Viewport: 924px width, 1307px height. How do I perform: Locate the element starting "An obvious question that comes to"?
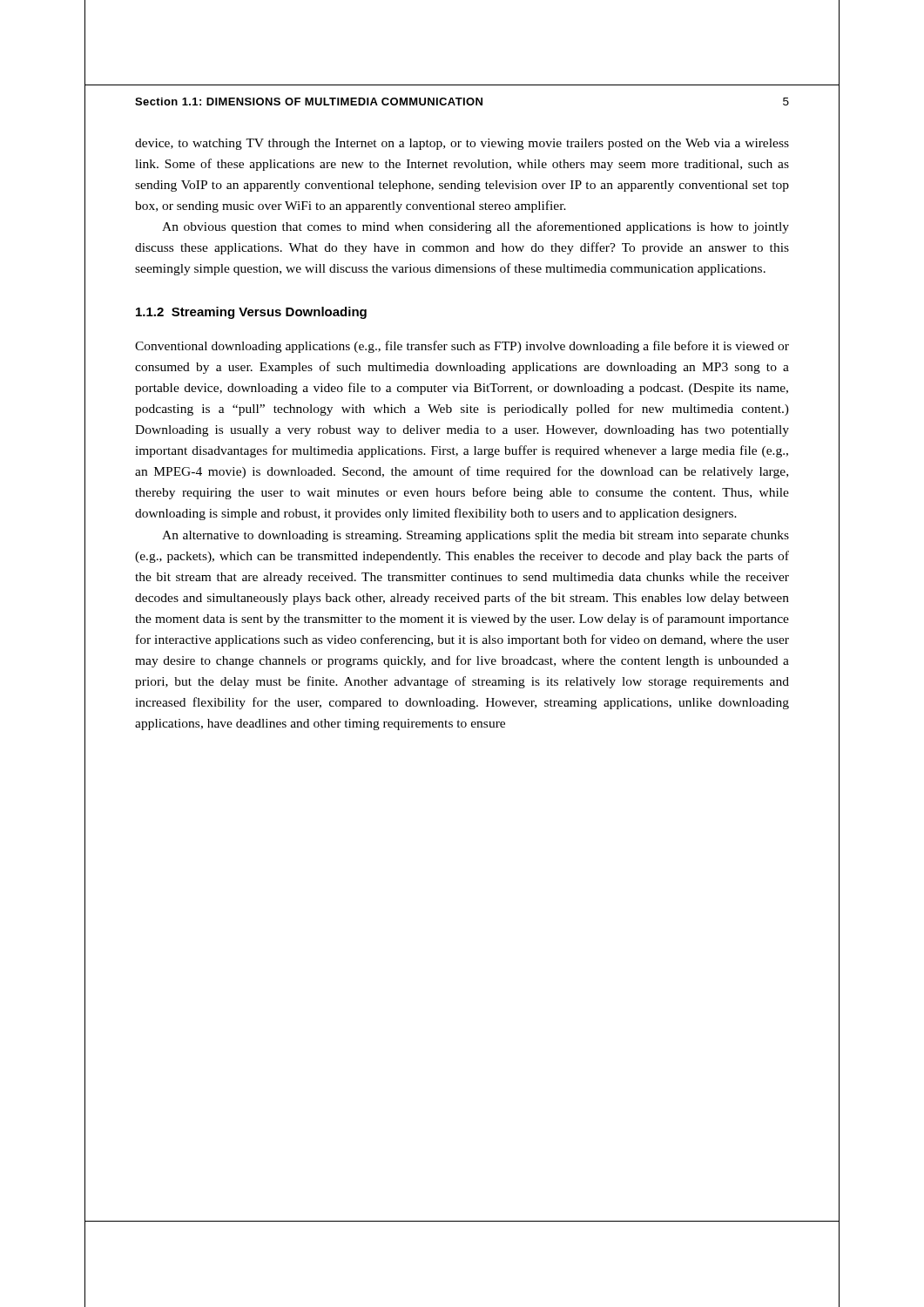click(x=462, y=248)
